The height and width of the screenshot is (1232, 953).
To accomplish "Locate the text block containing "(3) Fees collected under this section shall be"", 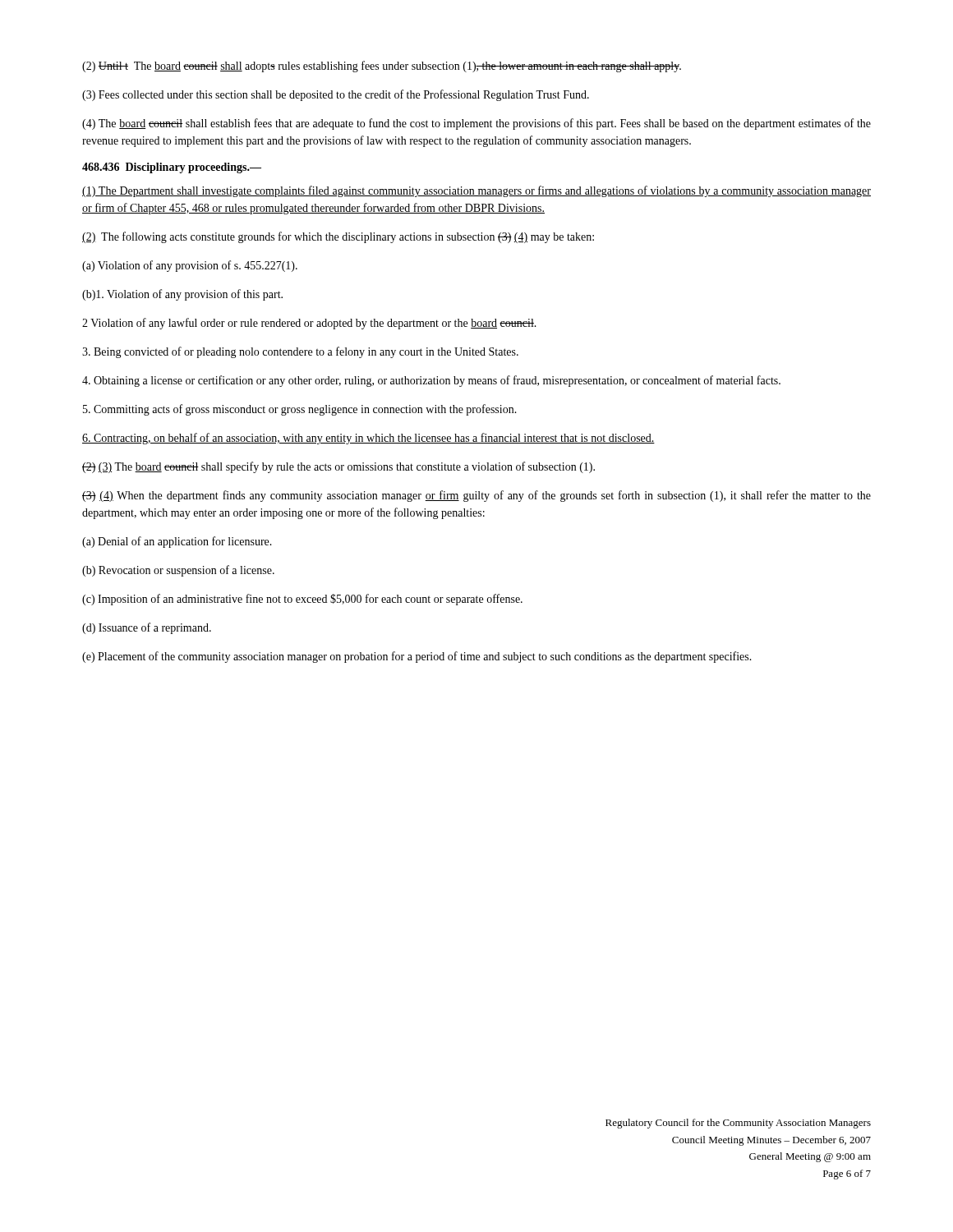I will click(336, 95).
